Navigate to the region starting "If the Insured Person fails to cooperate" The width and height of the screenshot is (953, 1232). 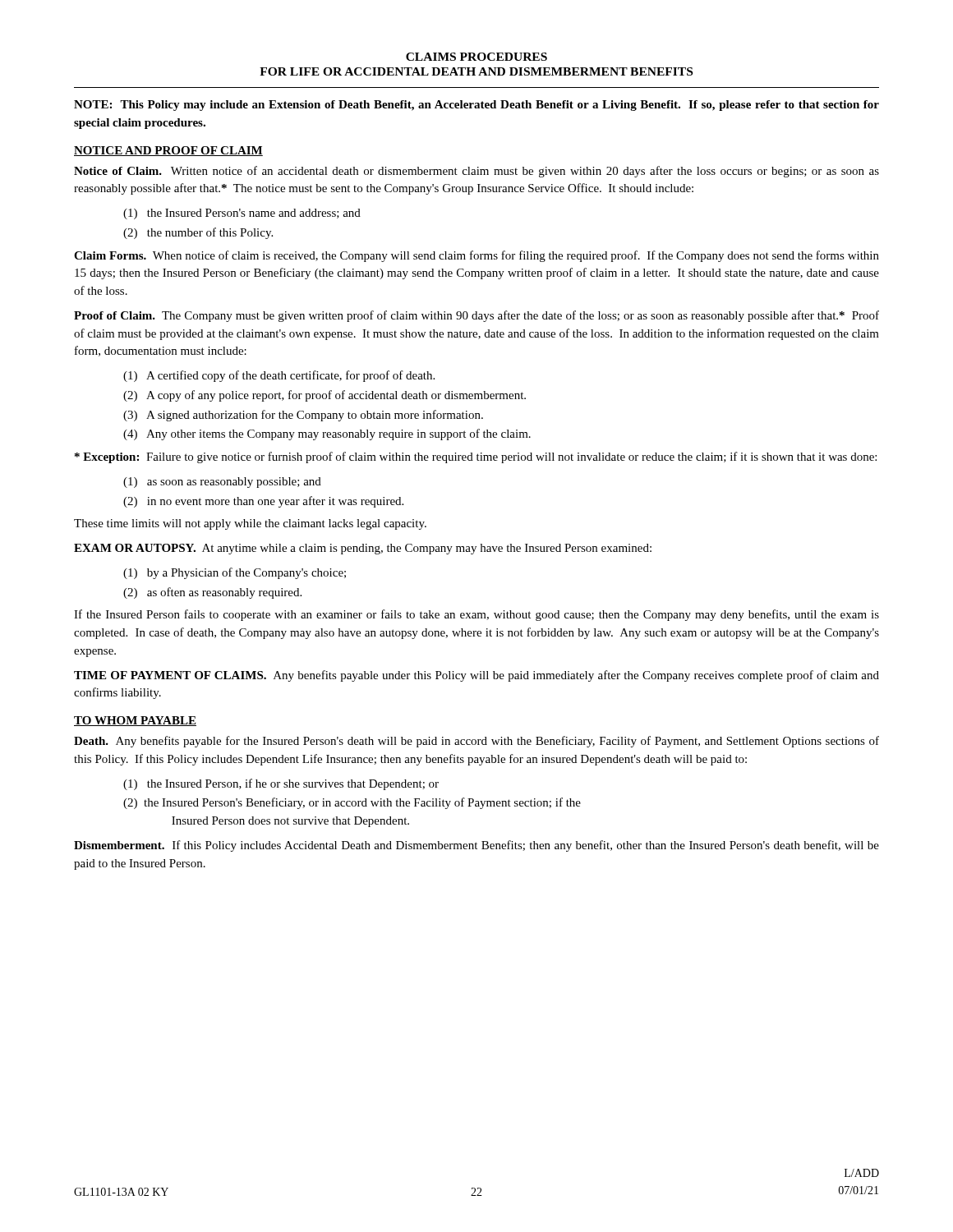coord(476,632)
